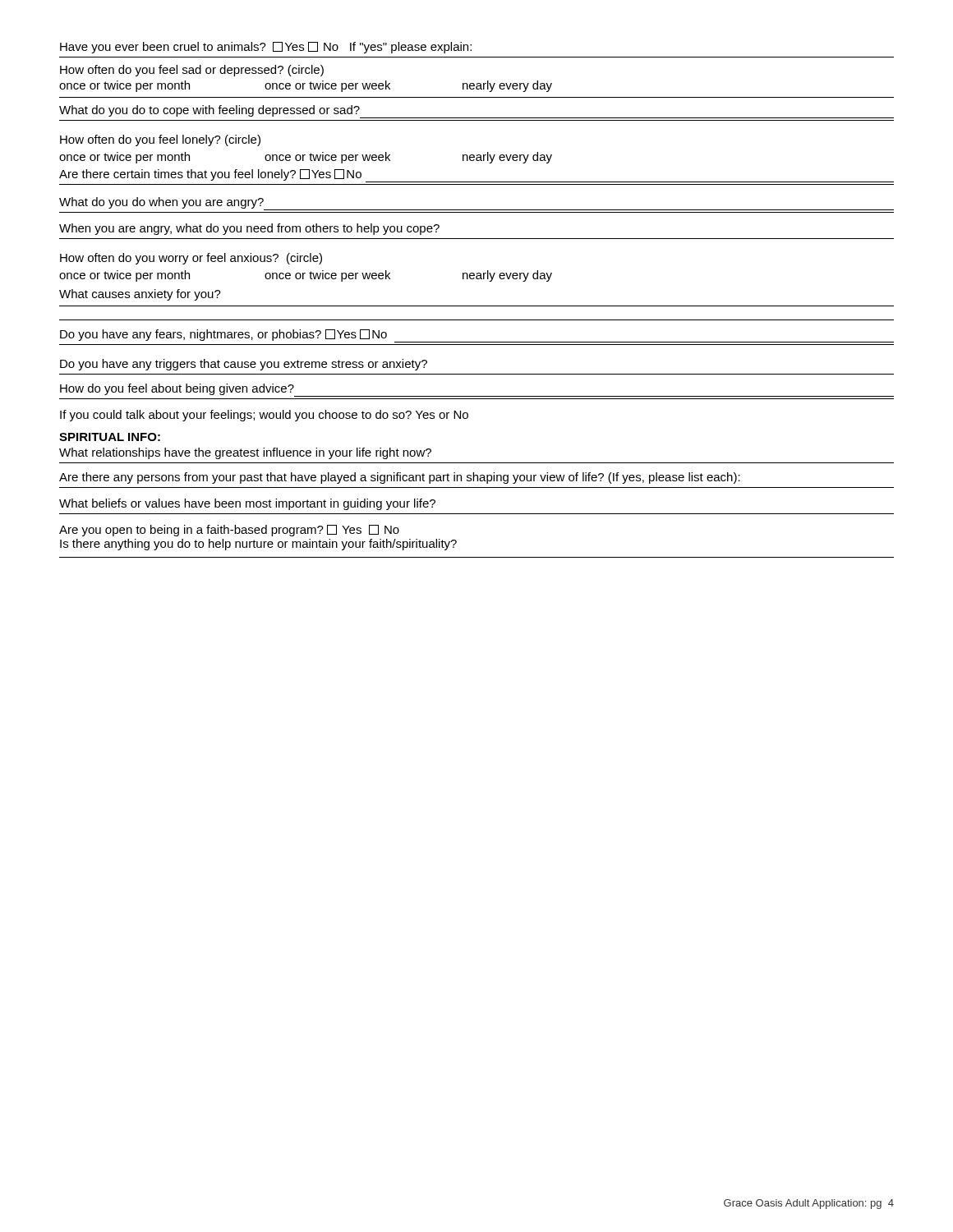Locate the text block that reads "What beliefs or values"
953x1232 pixels.
pyautogui.click(x=248, y=503)
